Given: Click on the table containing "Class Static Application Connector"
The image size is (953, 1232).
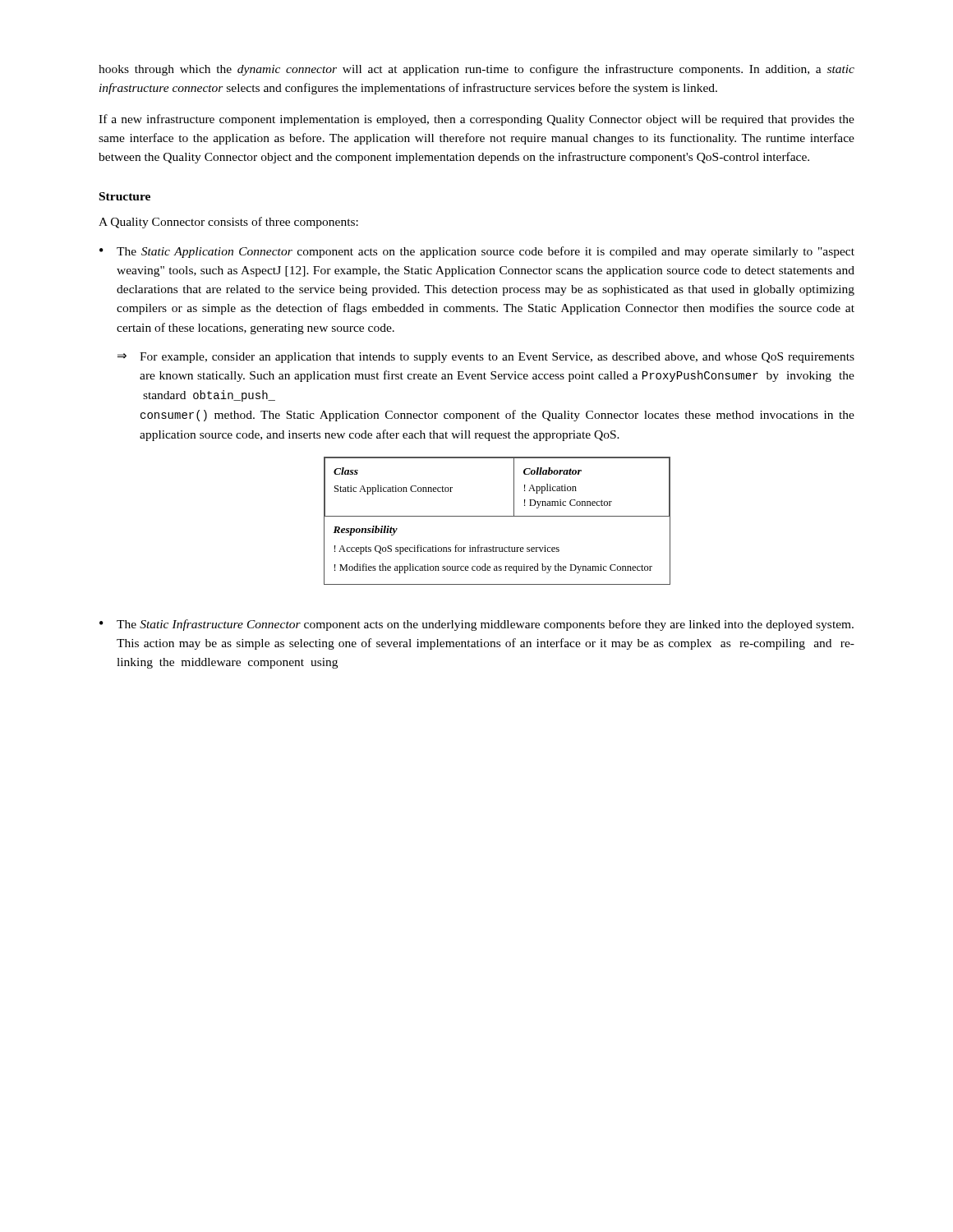Looking at the screenshot, I should 497,521.
